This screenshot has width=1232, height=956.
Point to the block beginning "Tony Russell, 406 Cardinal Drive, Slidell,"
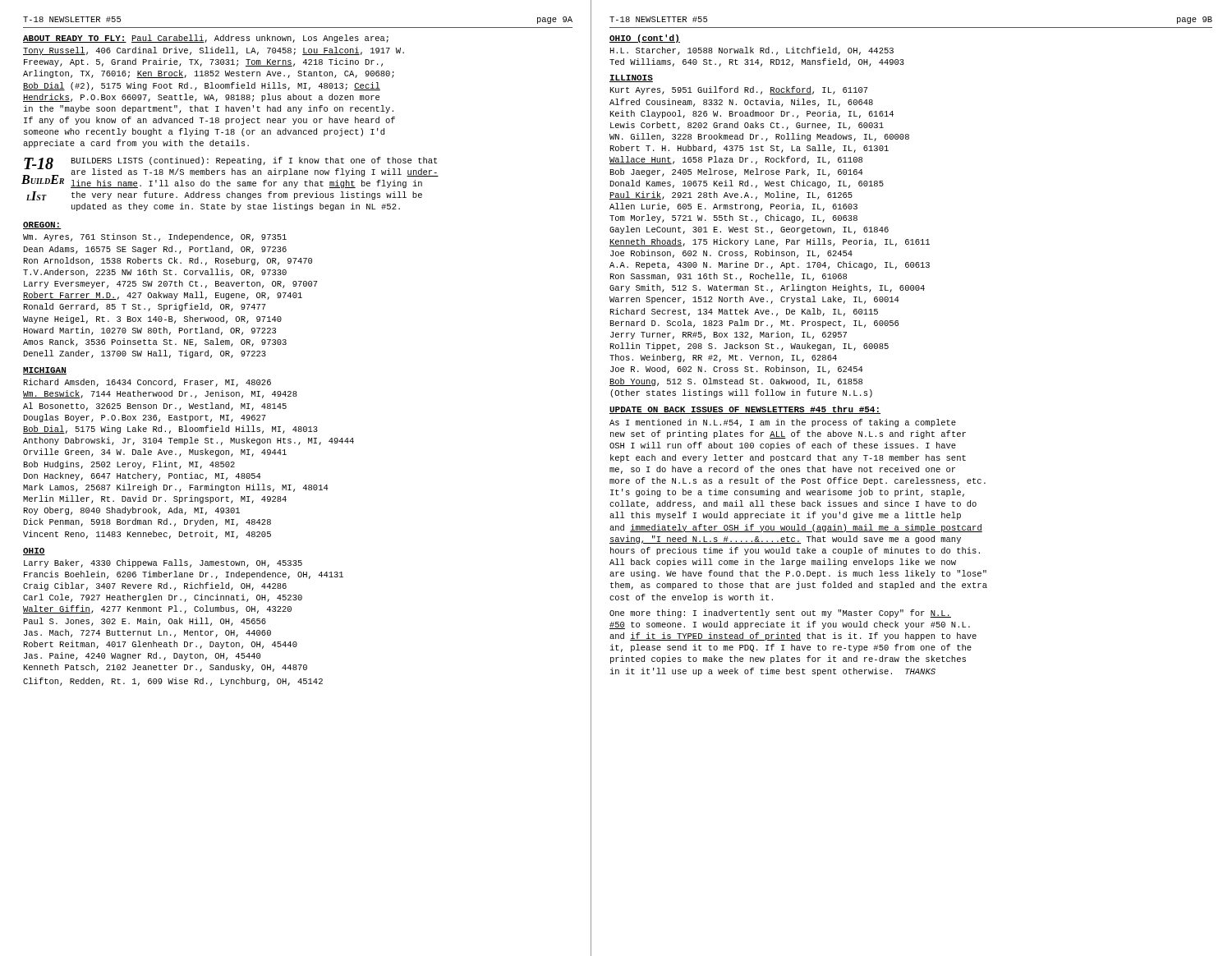(x=214, y=97)
